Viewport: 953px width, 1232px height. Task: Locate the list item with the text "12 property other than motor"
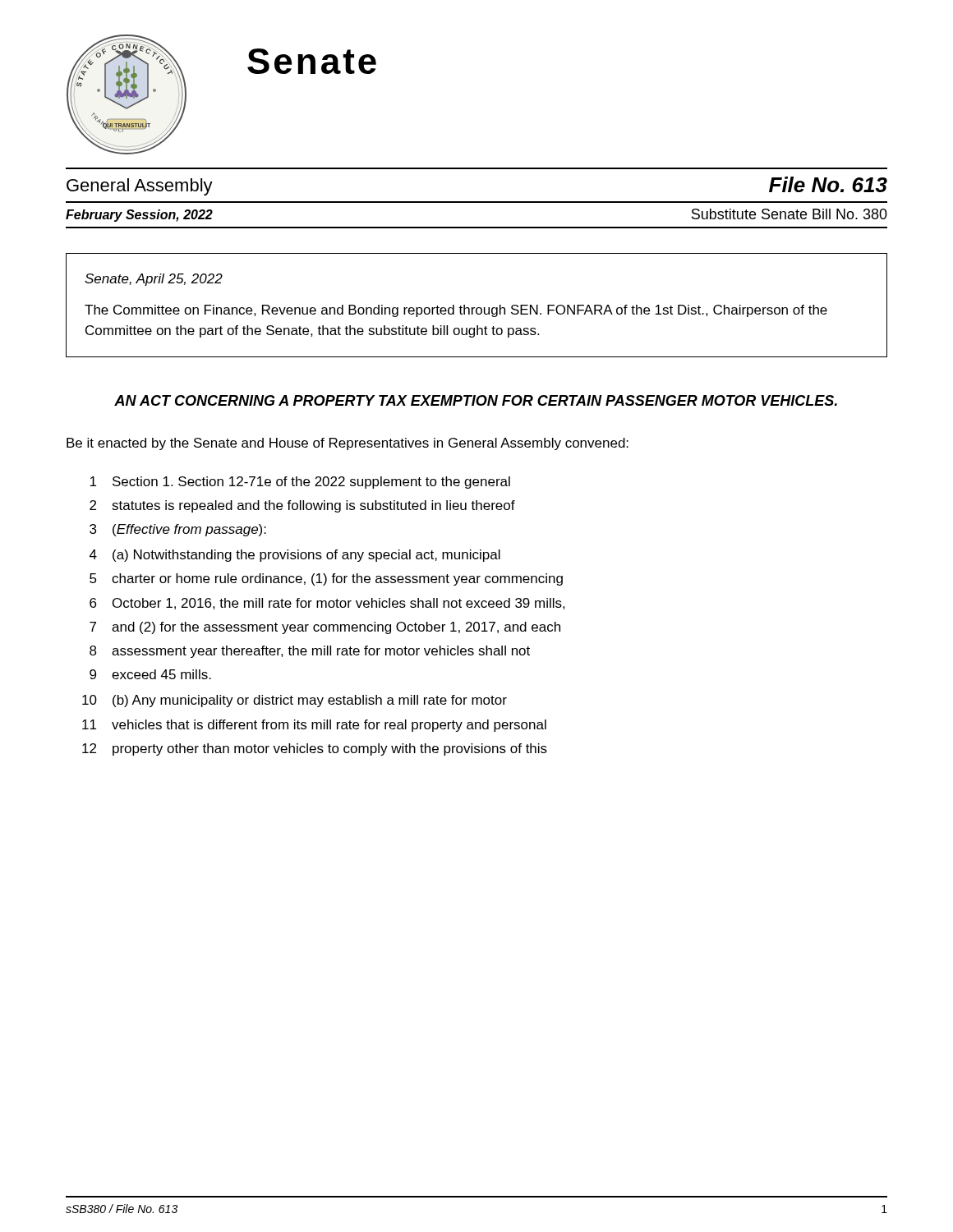pos(476,749)
